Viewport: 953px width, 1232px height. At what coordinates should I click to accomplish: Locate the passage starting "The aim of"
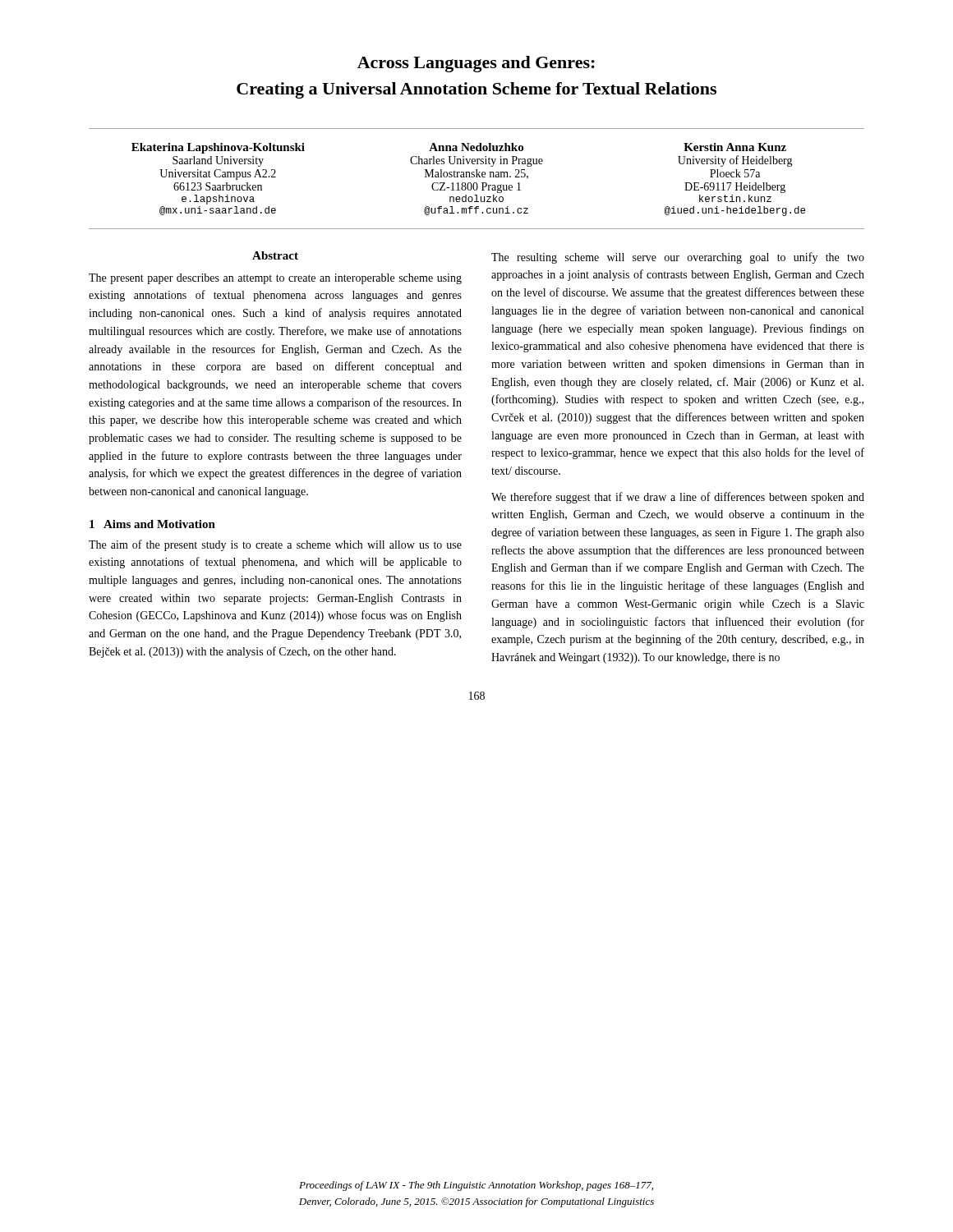point(275,598)
